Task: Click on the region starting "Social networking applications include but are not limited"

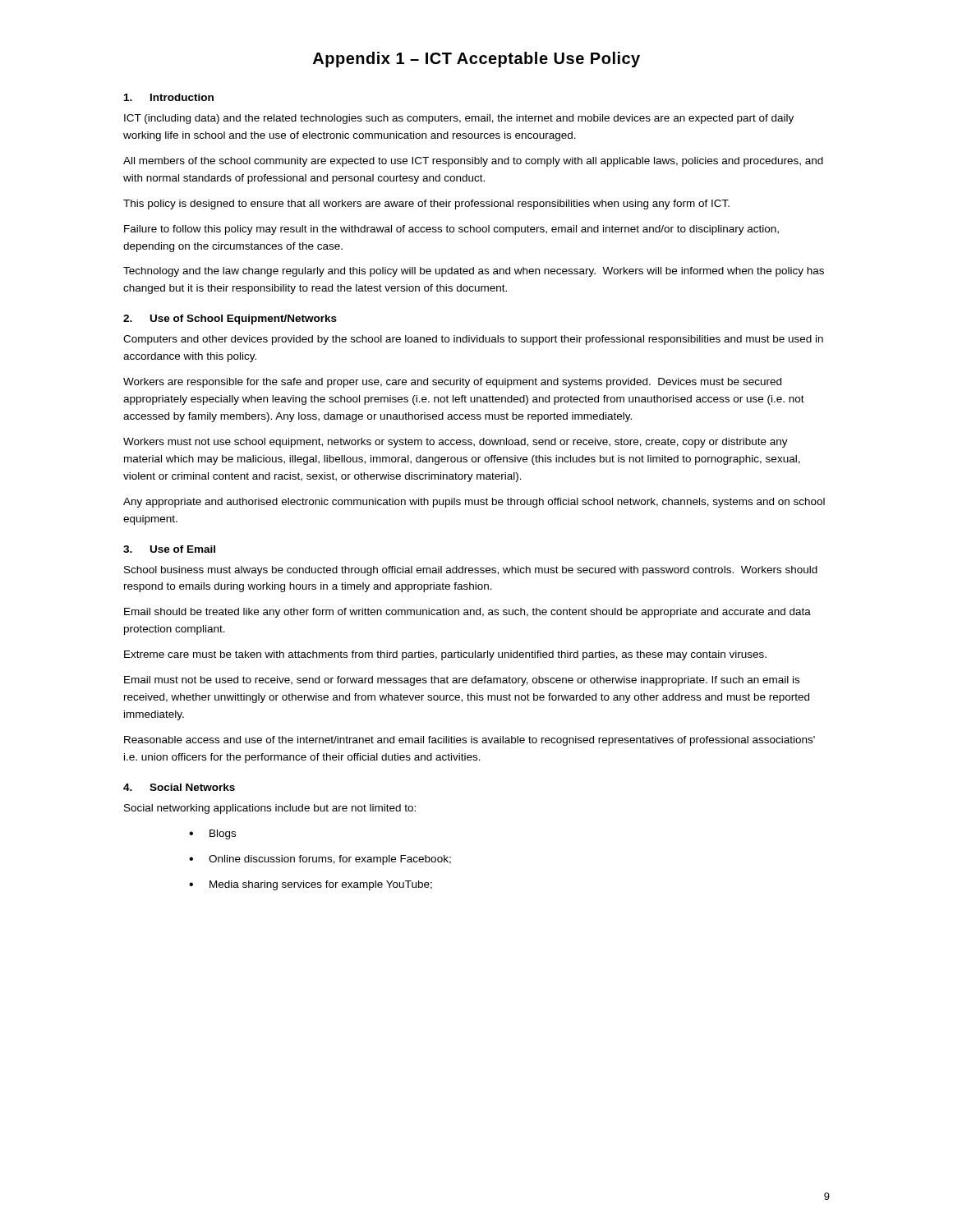Action: click(x=270, y=808)
